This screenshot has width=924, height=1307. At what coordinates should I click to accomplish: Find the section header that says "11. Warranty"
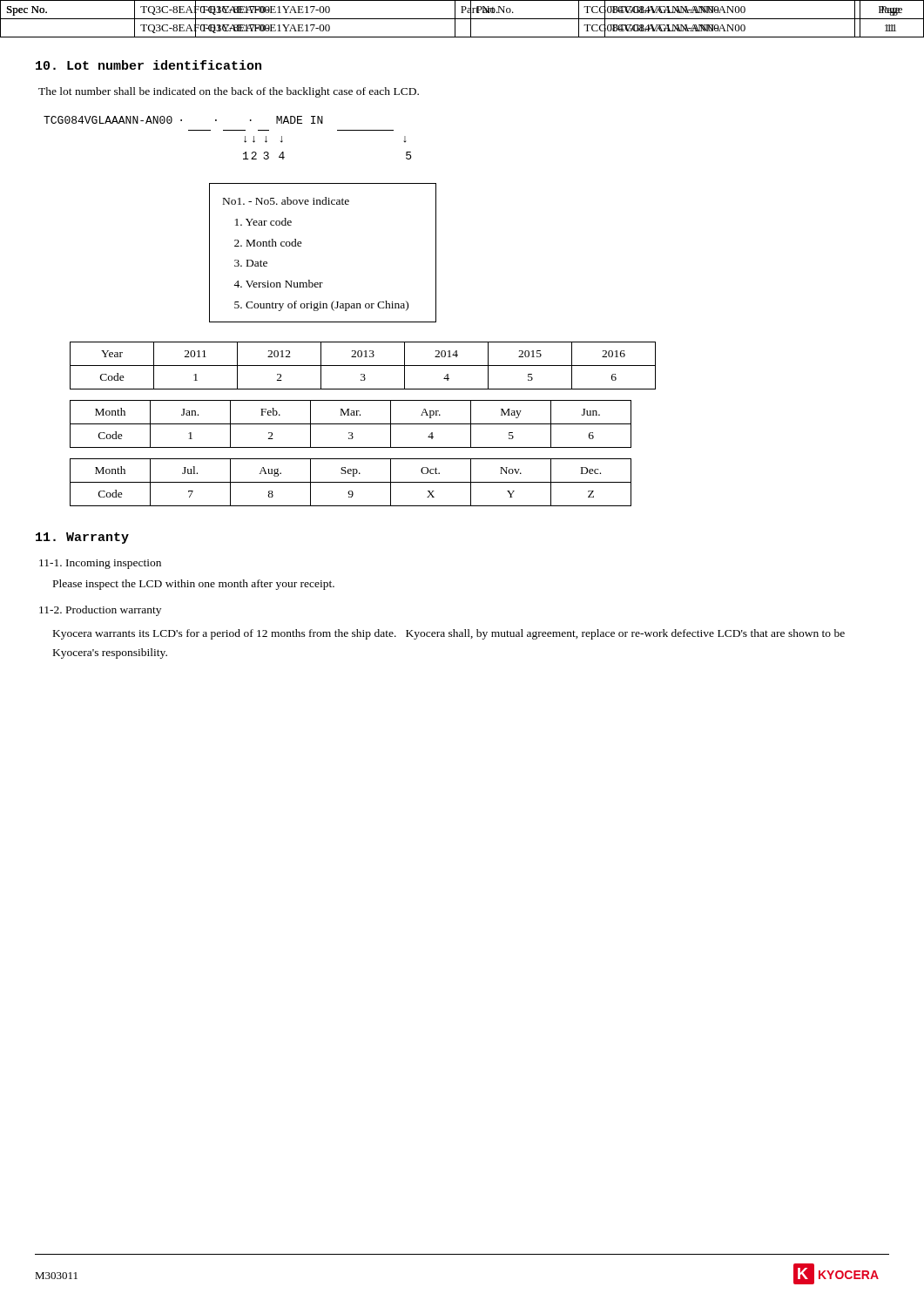coord(82,538)
